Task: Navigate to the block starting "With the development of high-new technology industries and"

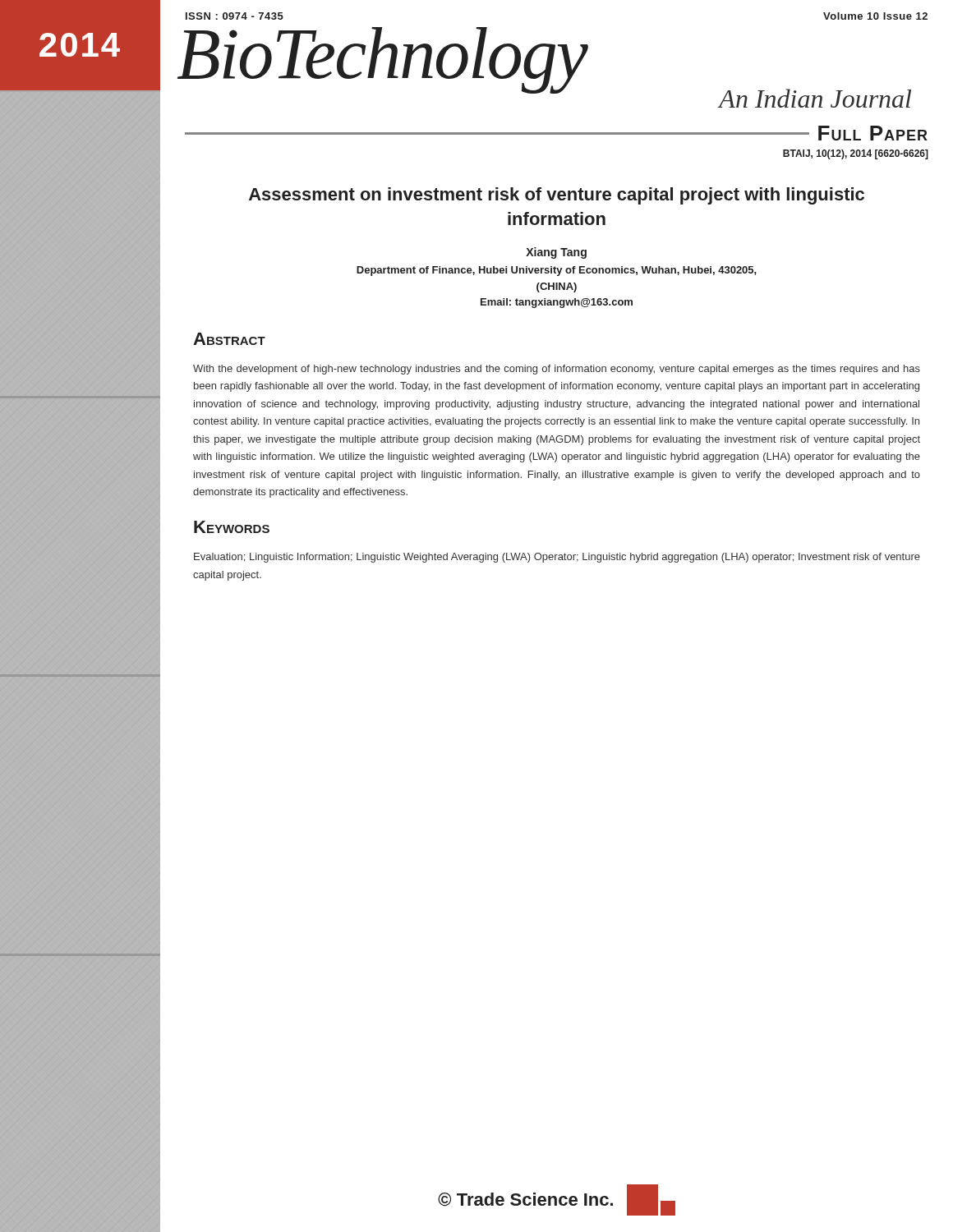Action: 557,430
